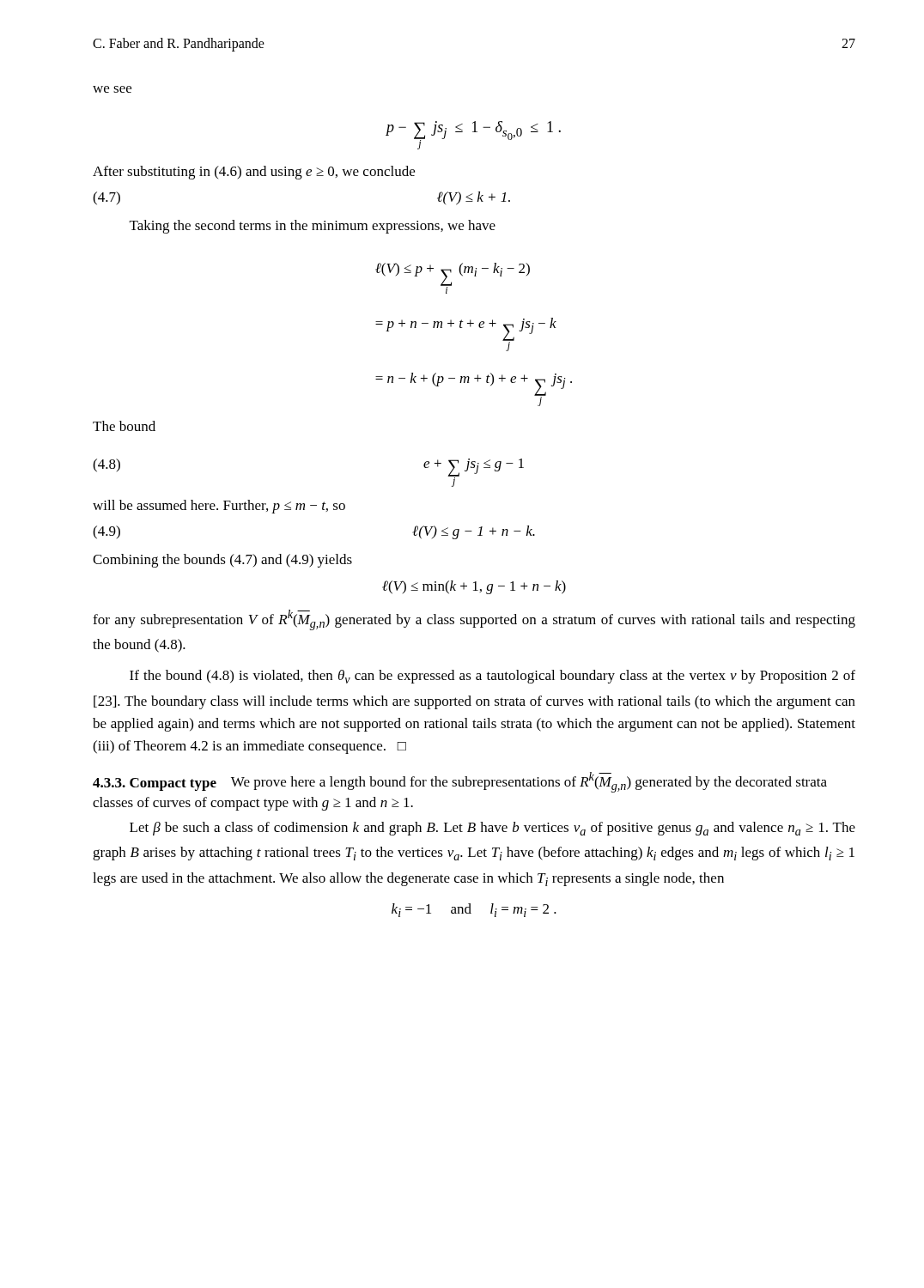The height and width of the screenshot is (1288, 924).
Task: Find the block on this page that starts "Let β be such a class of codimension"
Action: coord(474,854)
